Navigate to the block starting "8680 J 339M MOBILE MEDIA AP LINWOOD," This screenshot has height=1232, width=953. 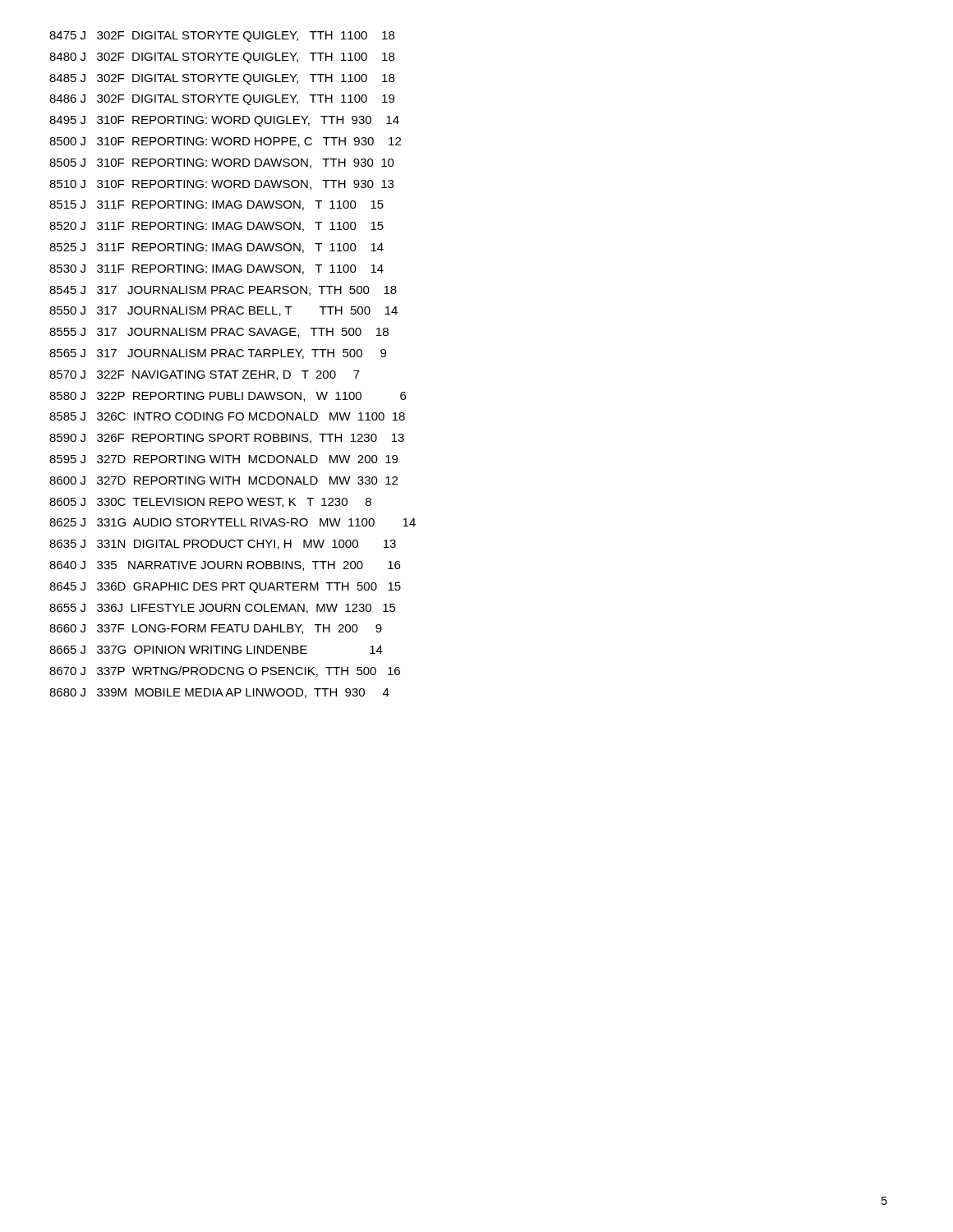[219, 692]
